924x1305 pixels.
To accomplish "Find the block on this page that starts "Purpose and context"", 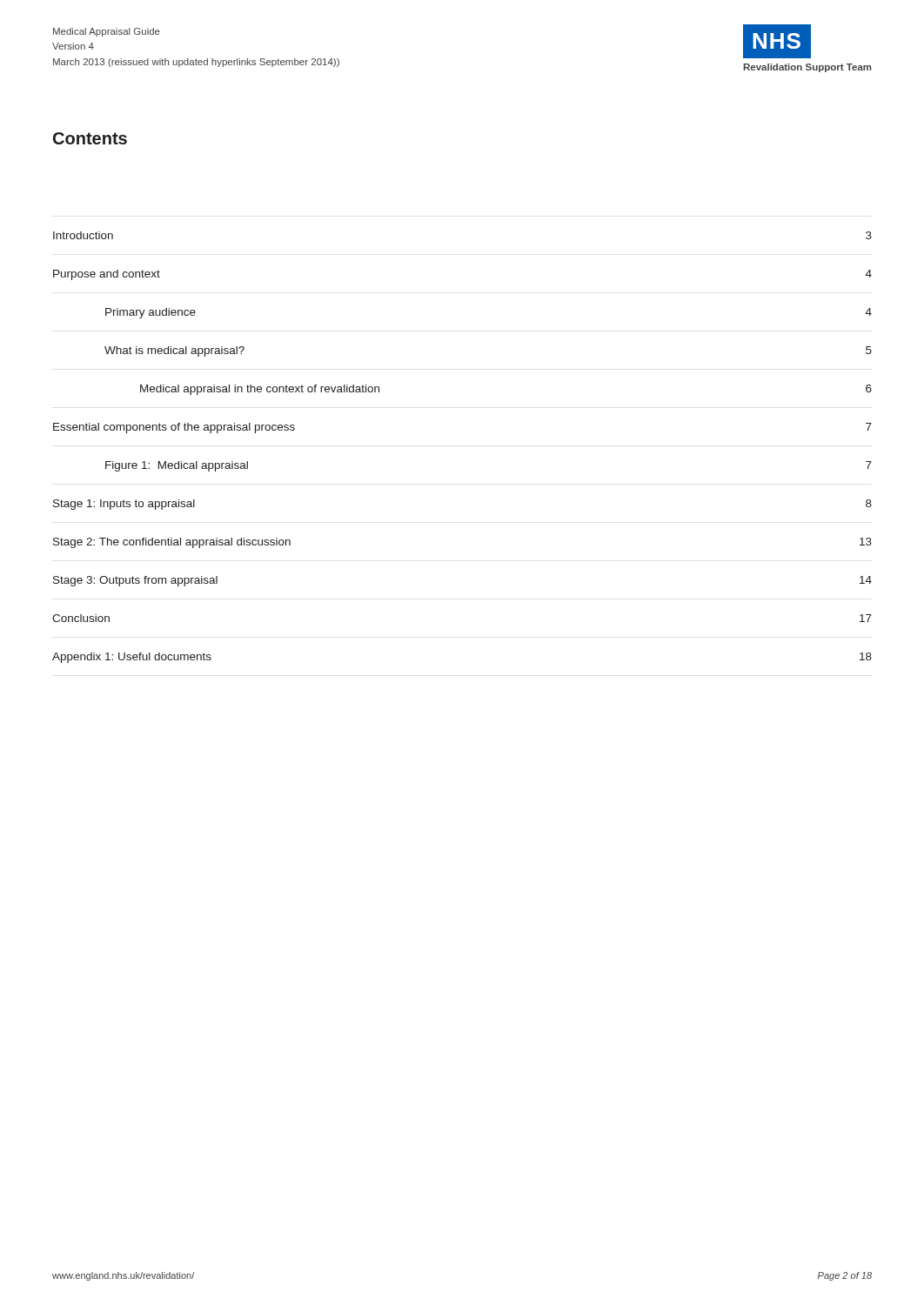I will click(105, 274).
